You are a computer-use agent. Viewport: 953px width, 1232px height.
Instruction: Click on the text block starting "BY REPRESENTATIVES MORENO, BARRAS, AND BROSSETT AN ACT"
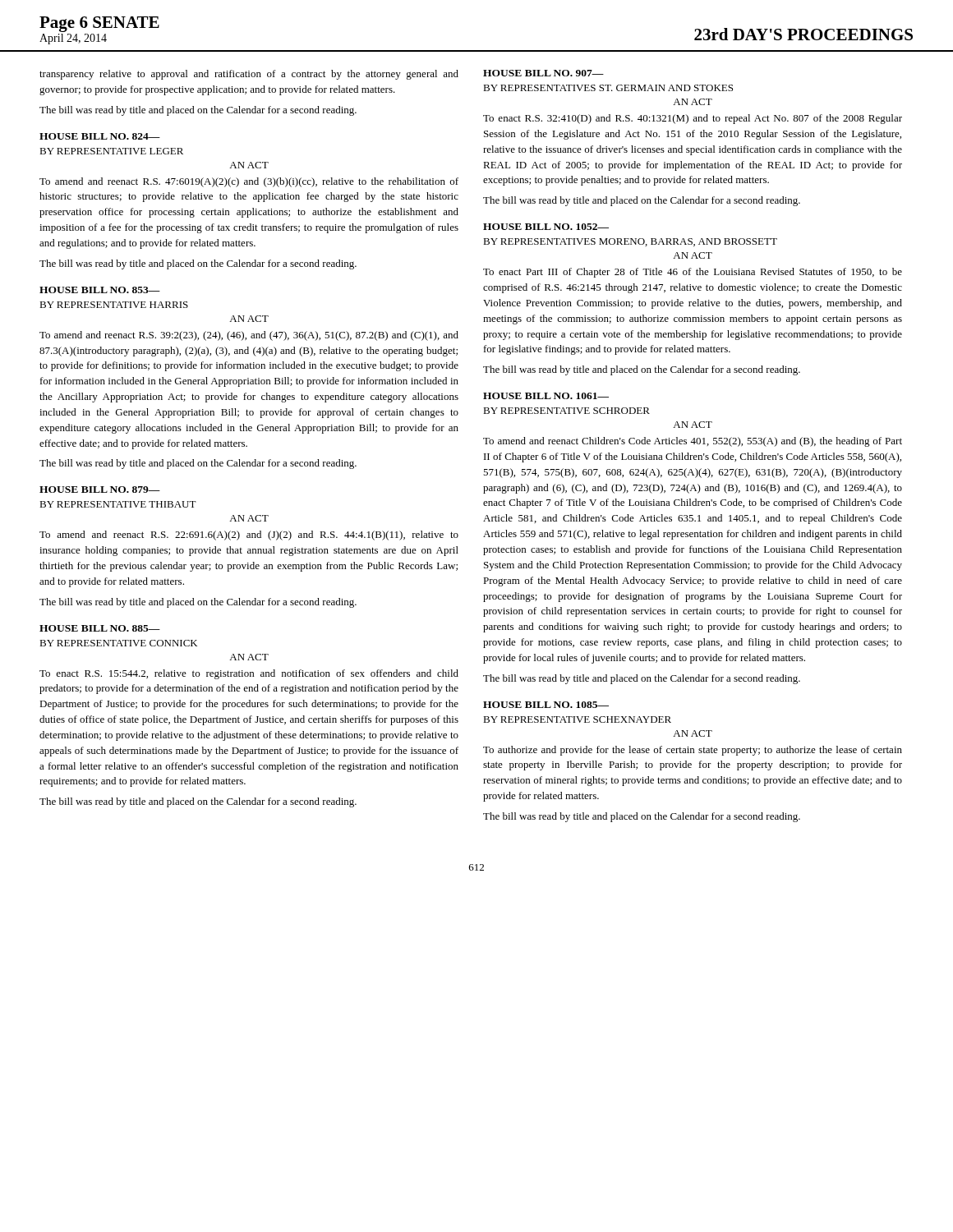[x=693, y=306]
